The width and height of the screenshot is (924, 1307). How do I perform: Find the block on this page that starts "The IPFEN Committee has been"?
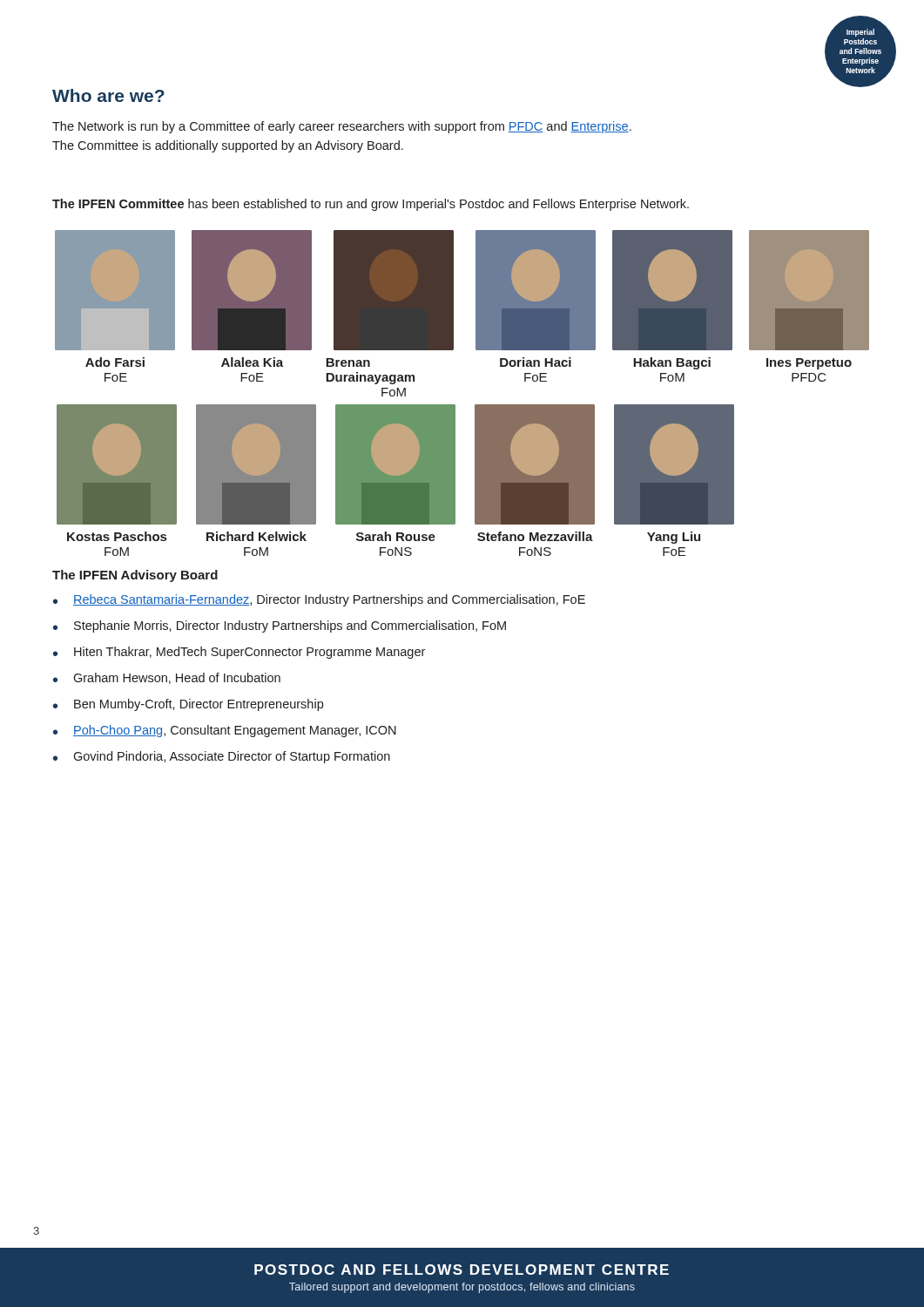371,204
